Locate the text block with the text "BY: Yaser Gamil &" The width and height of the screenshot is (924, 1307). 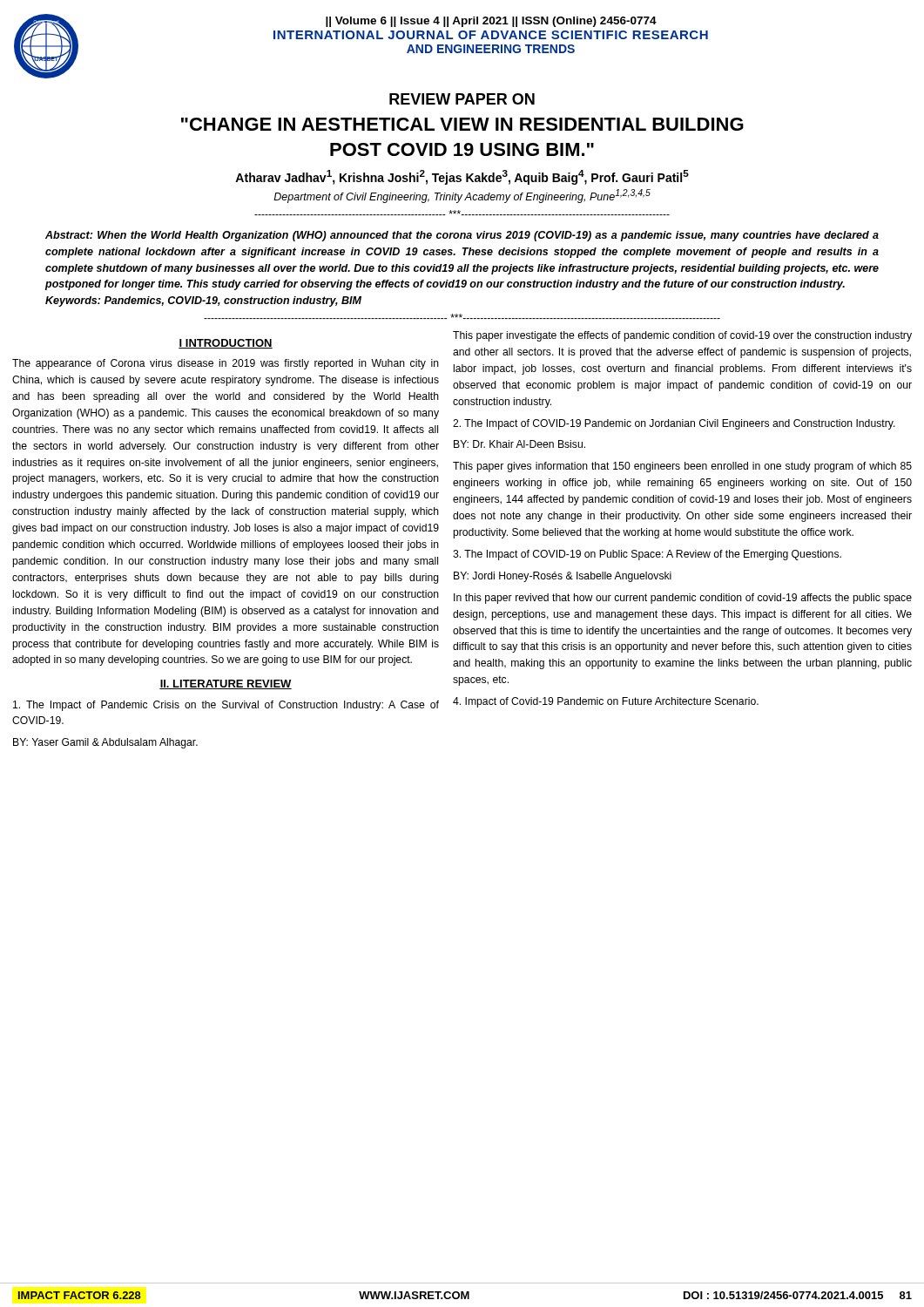[105, 743]
